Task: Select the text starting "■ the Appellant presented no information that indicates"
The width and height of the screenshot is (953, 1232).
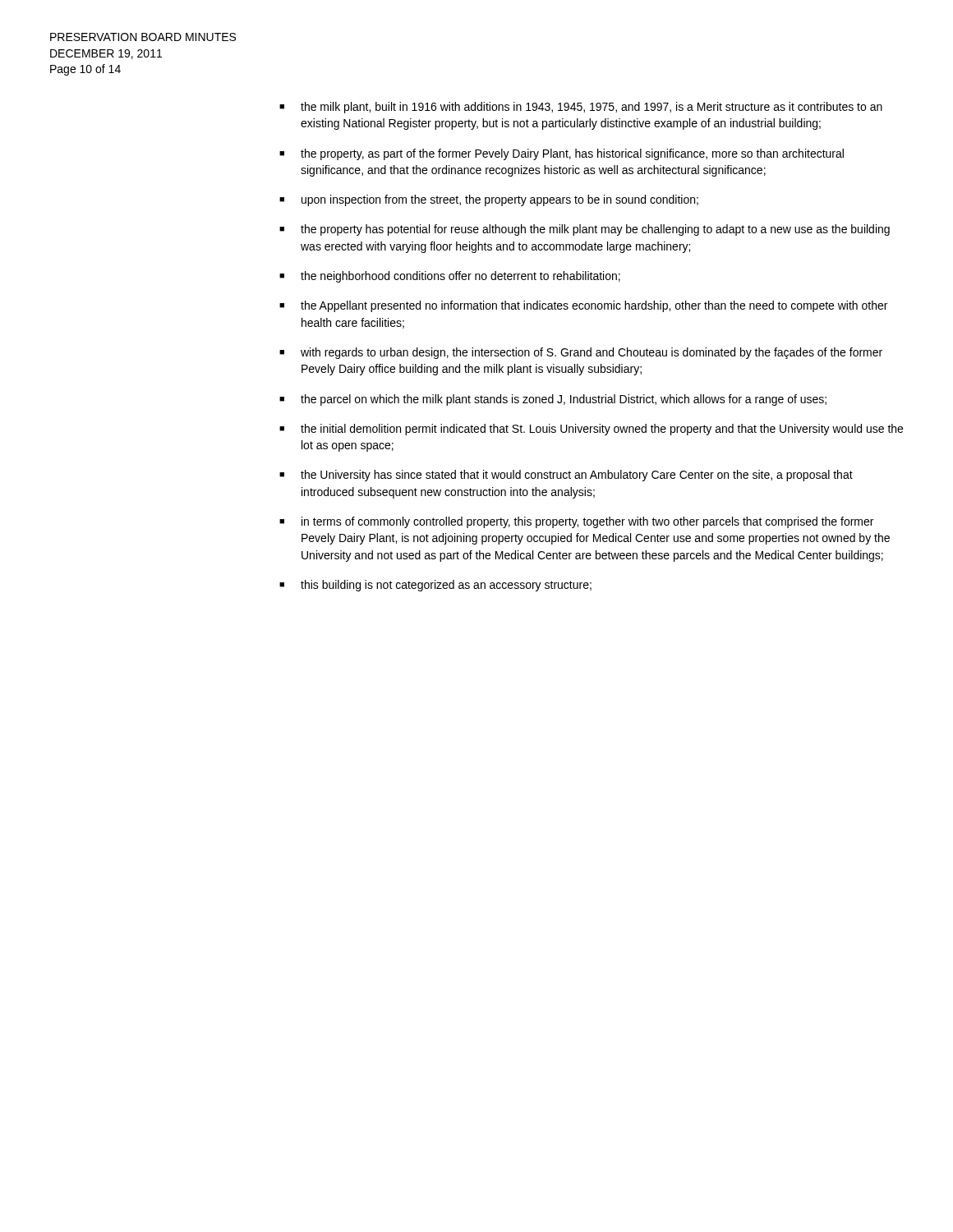Action: (x=592, y=314)
